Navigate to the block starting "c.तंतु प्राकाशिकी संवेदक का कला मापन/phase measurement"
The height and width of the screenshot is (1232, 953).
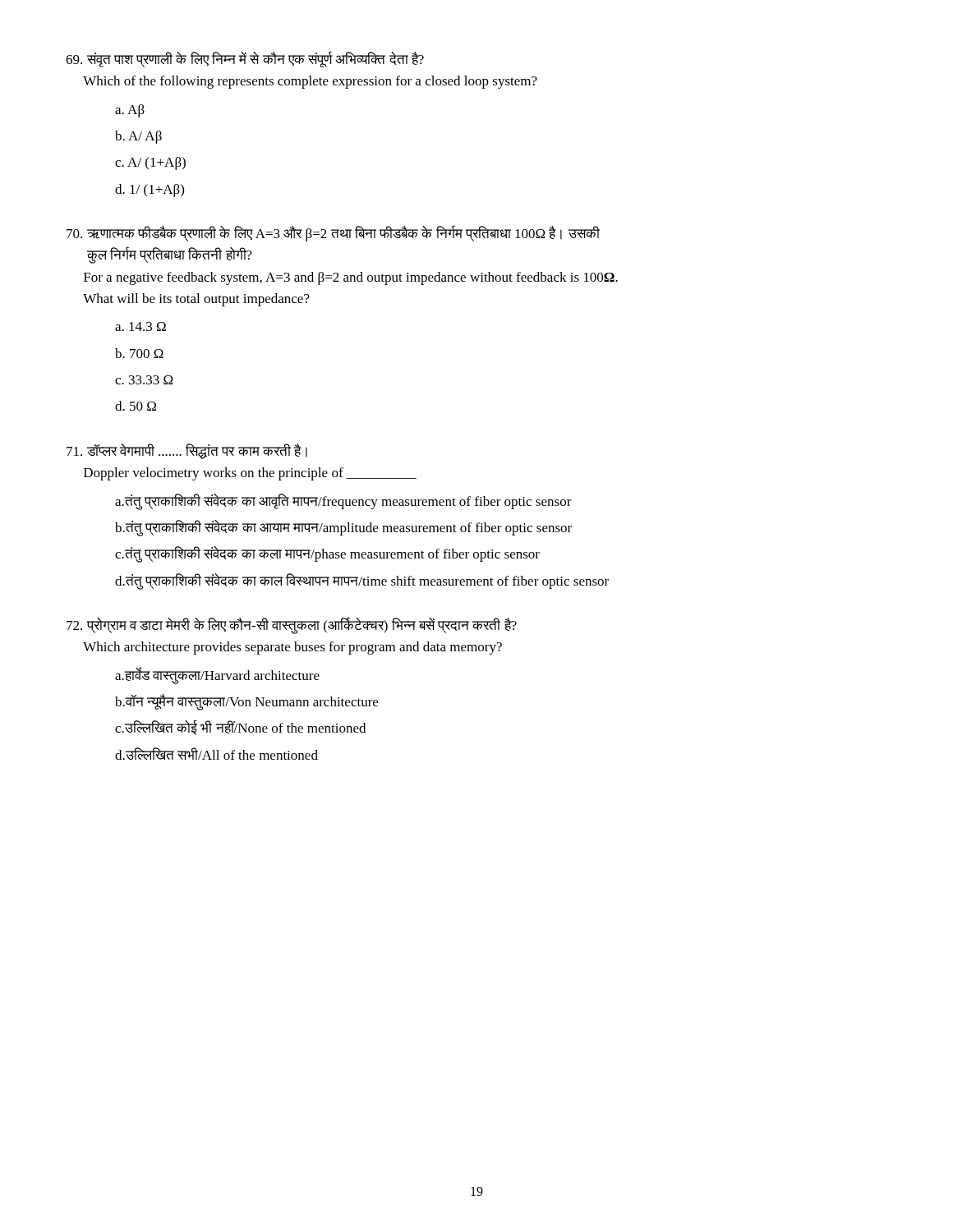(327, 554)
